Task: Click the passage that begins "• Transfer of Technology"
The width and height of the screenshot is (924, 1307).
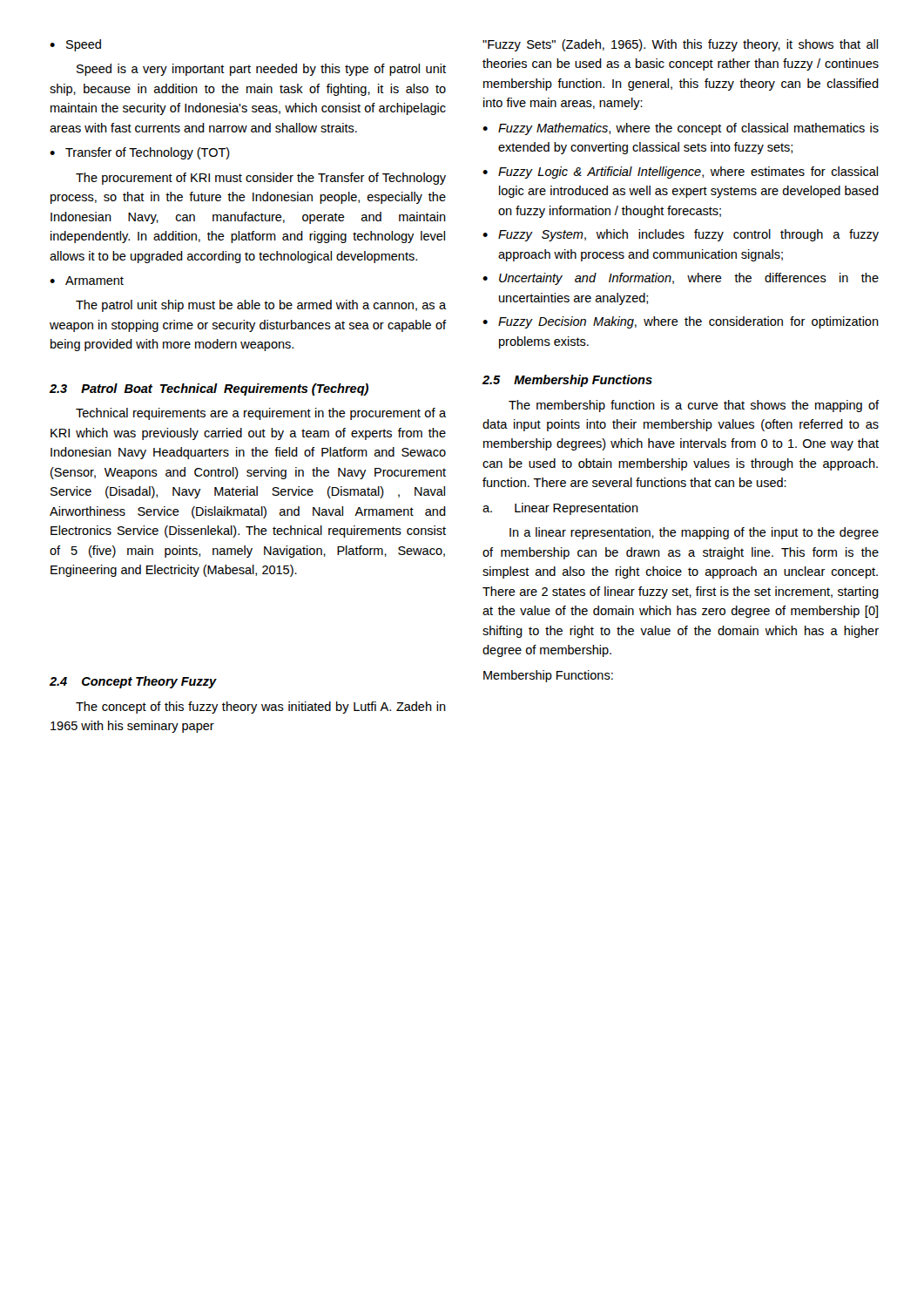Action: point(140,153)
